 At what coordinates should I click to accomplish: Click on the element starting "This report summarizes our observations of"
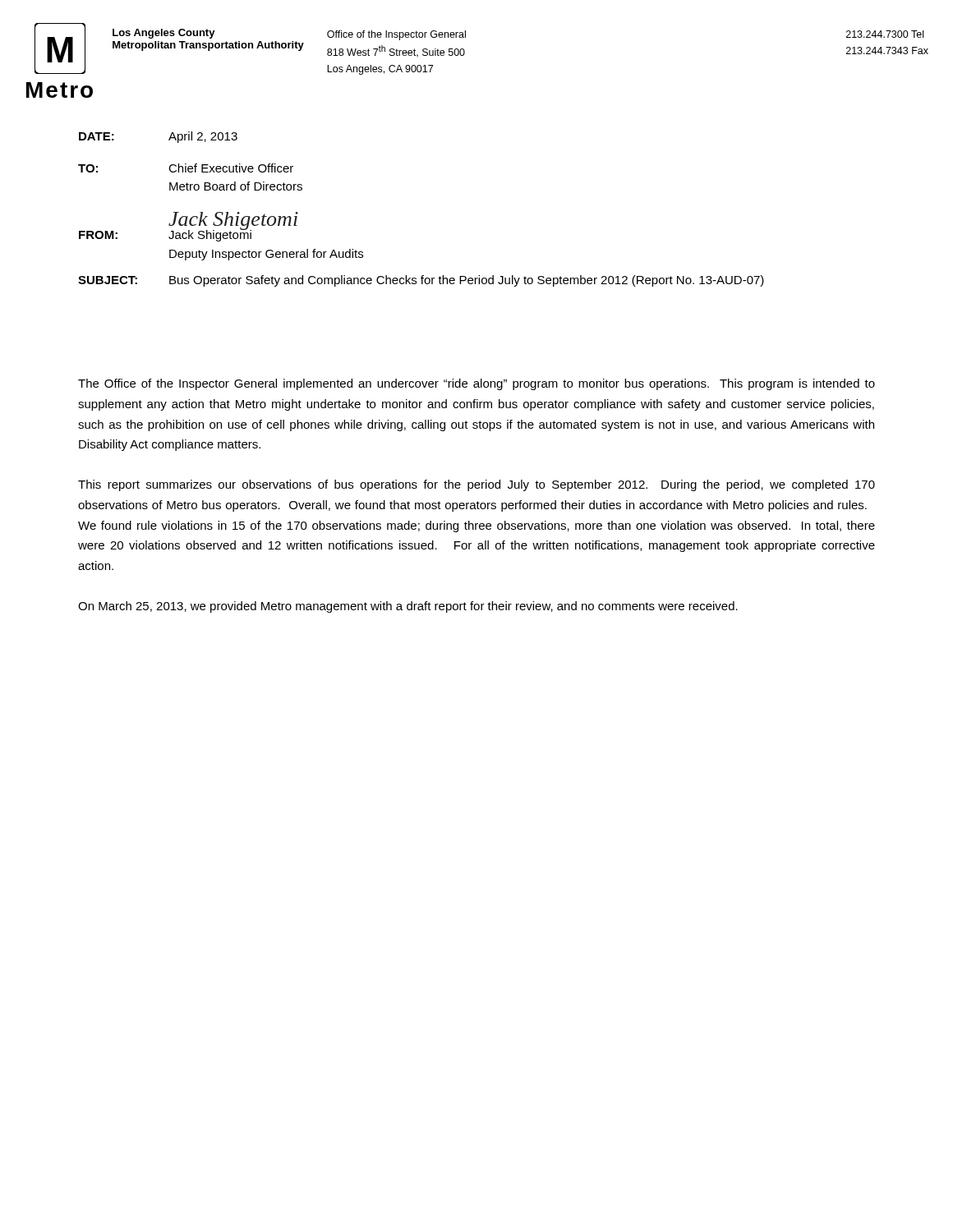click(x=476, y=525)
